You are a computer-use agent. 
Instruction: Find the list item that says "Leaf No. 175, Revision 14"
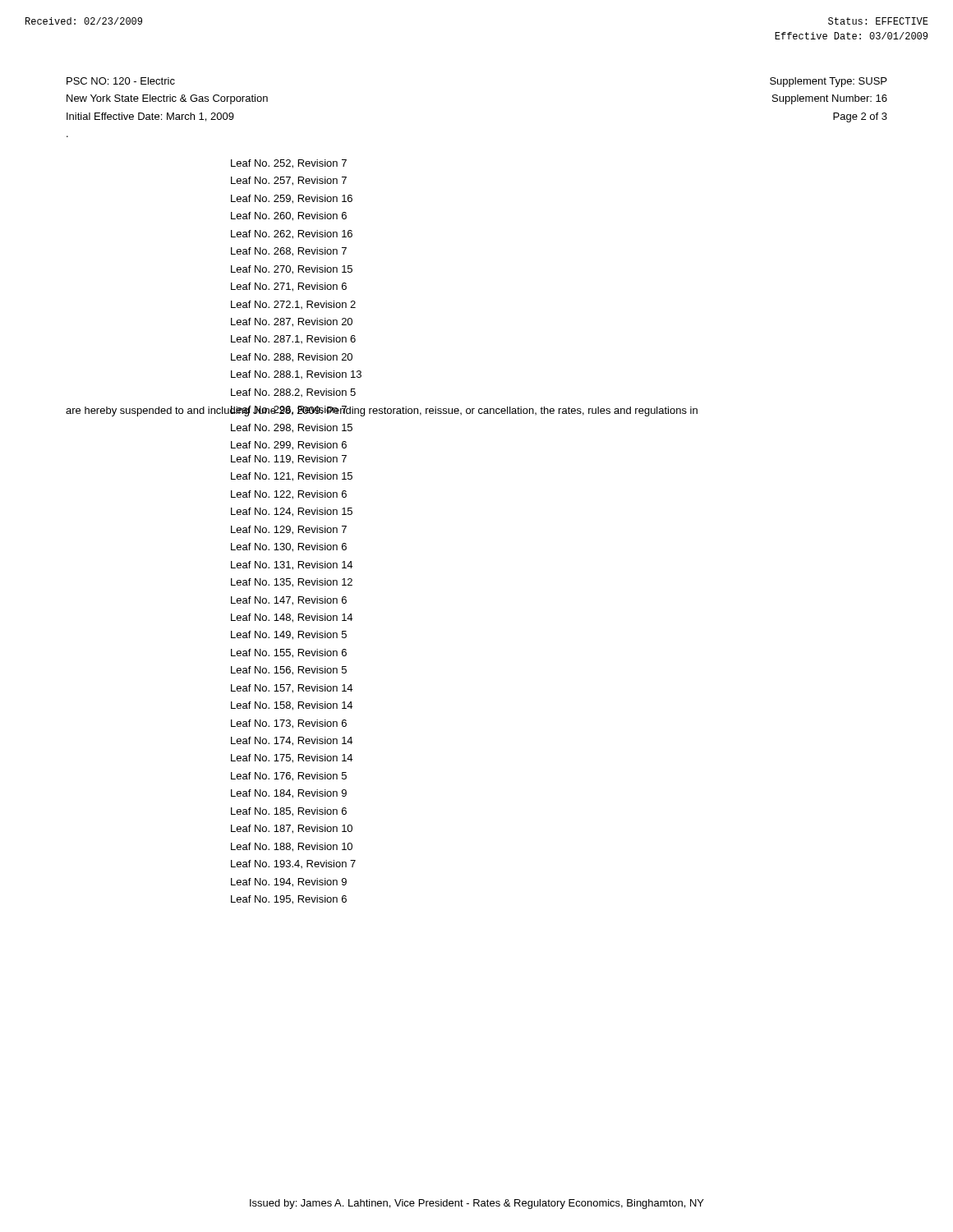pos(292,758)
